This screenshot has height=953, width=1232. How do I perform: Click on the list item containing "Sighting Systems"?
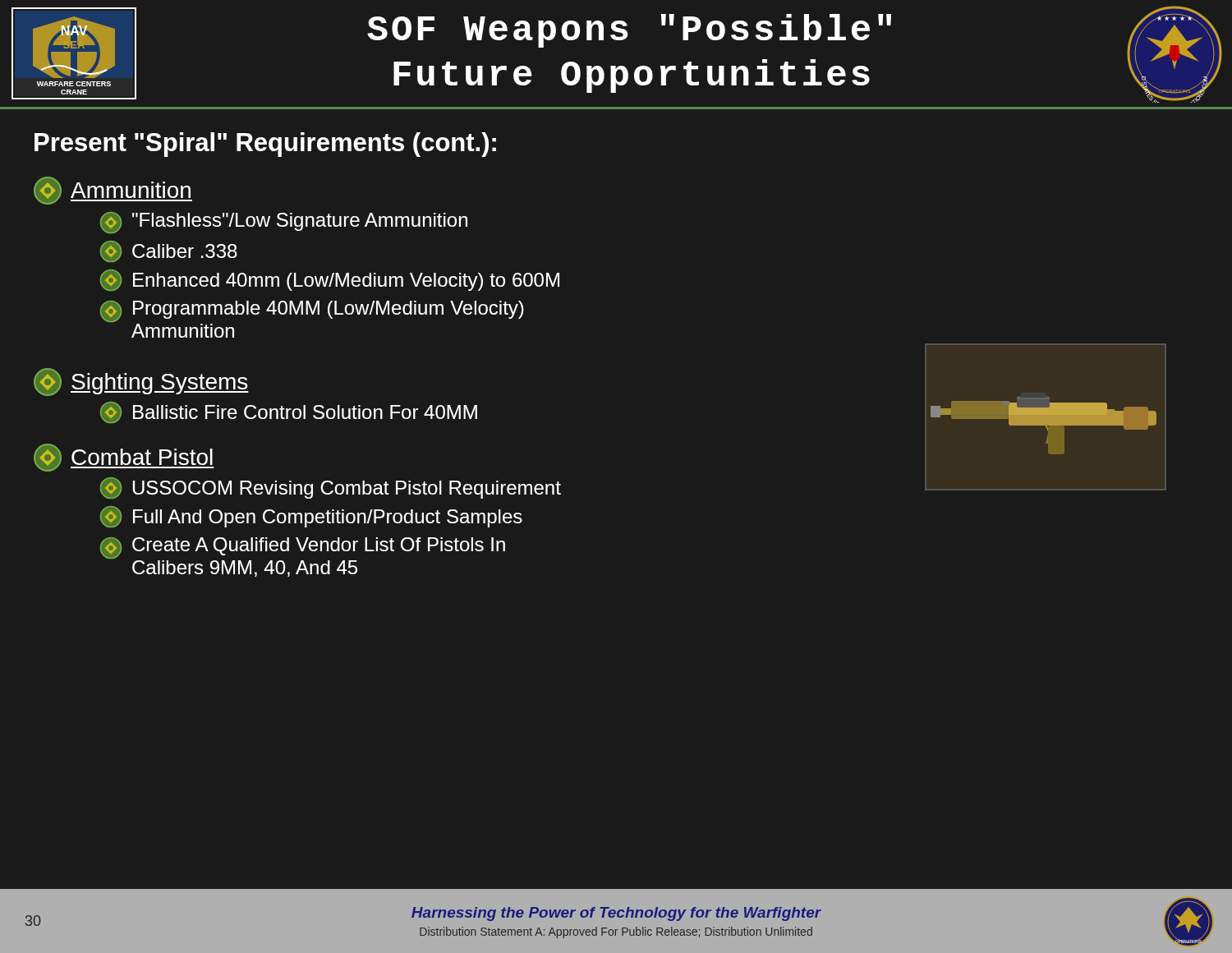[x=141, y=382]
